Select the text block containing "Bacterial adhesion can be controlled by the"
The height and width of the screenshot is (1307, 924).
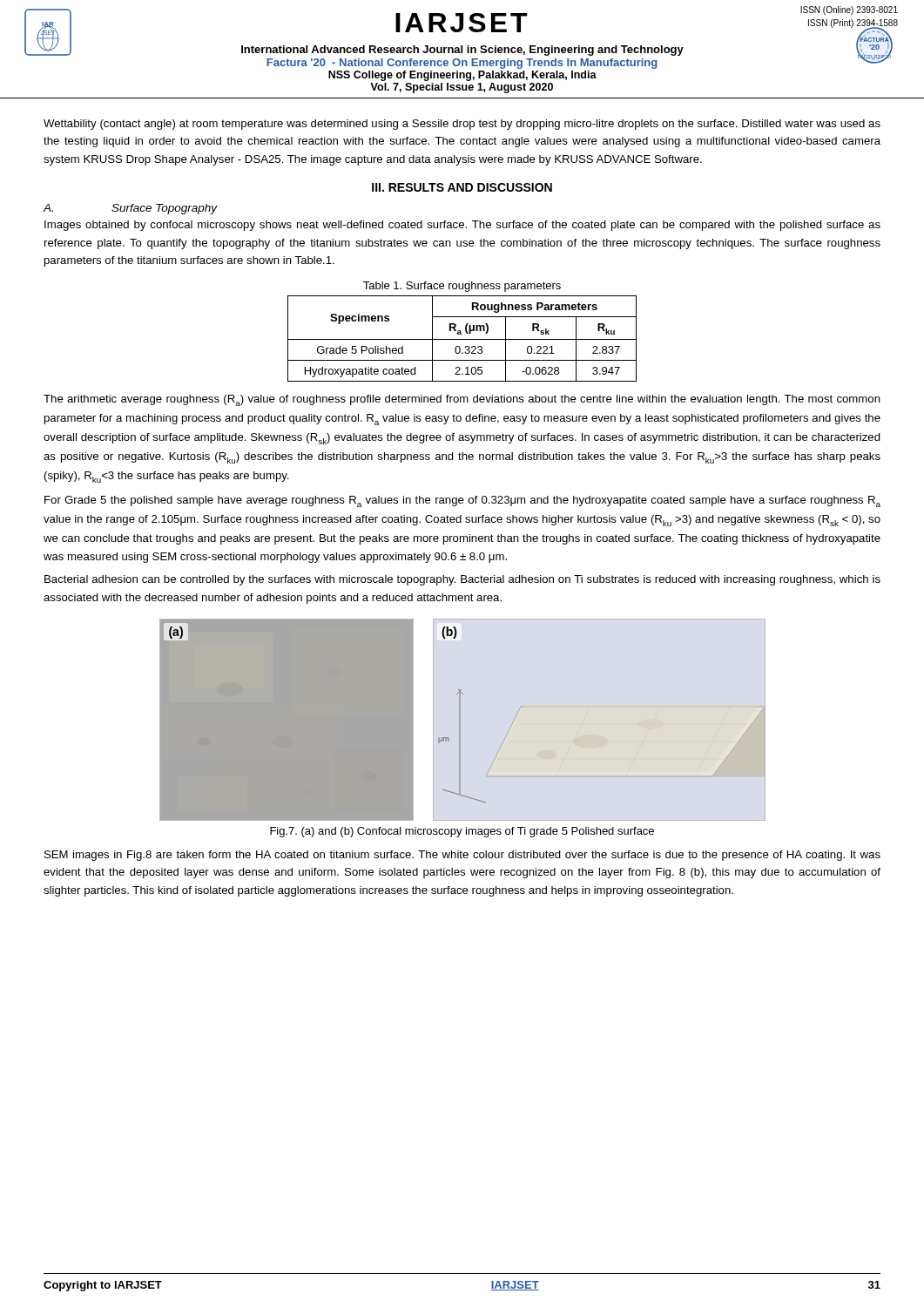pyautogui.click(x=462, y=588)
